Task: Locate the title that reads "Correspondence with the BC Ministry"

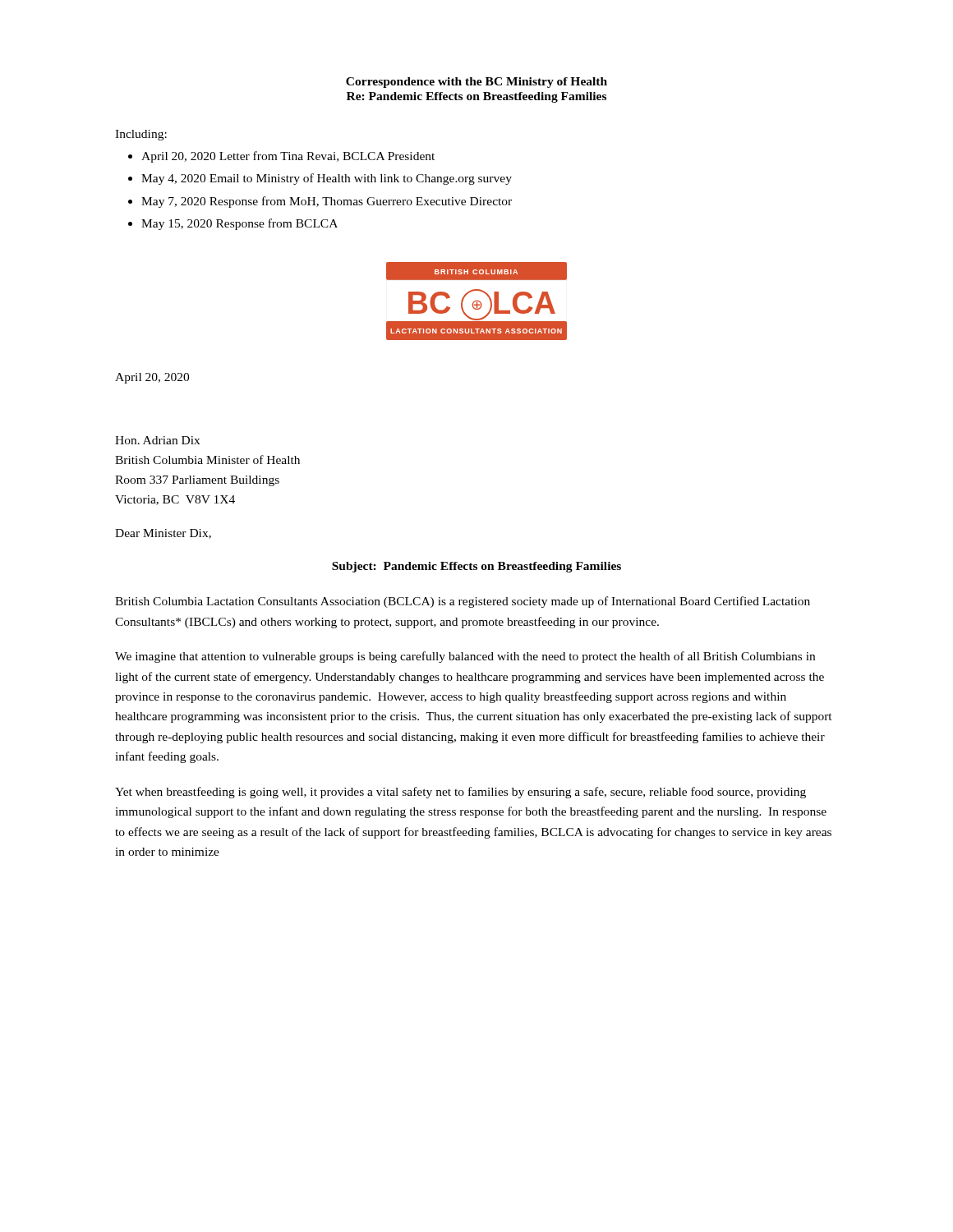Action: (x=476, y=89)
